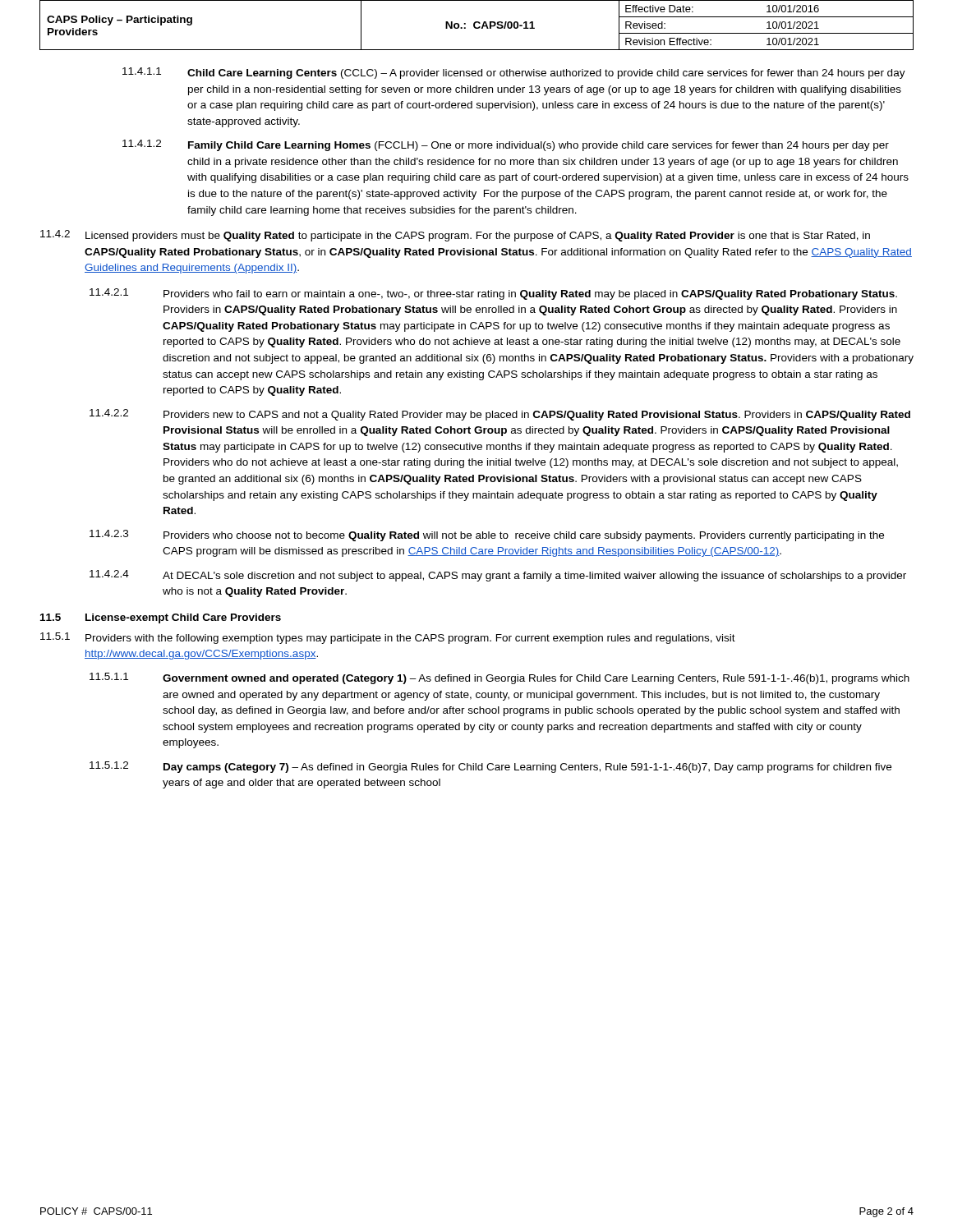Select the element starting "11.4.2.1 Providers who fail to"
The width and height of the screenshot is (953, 1232).
pos(501,342)
